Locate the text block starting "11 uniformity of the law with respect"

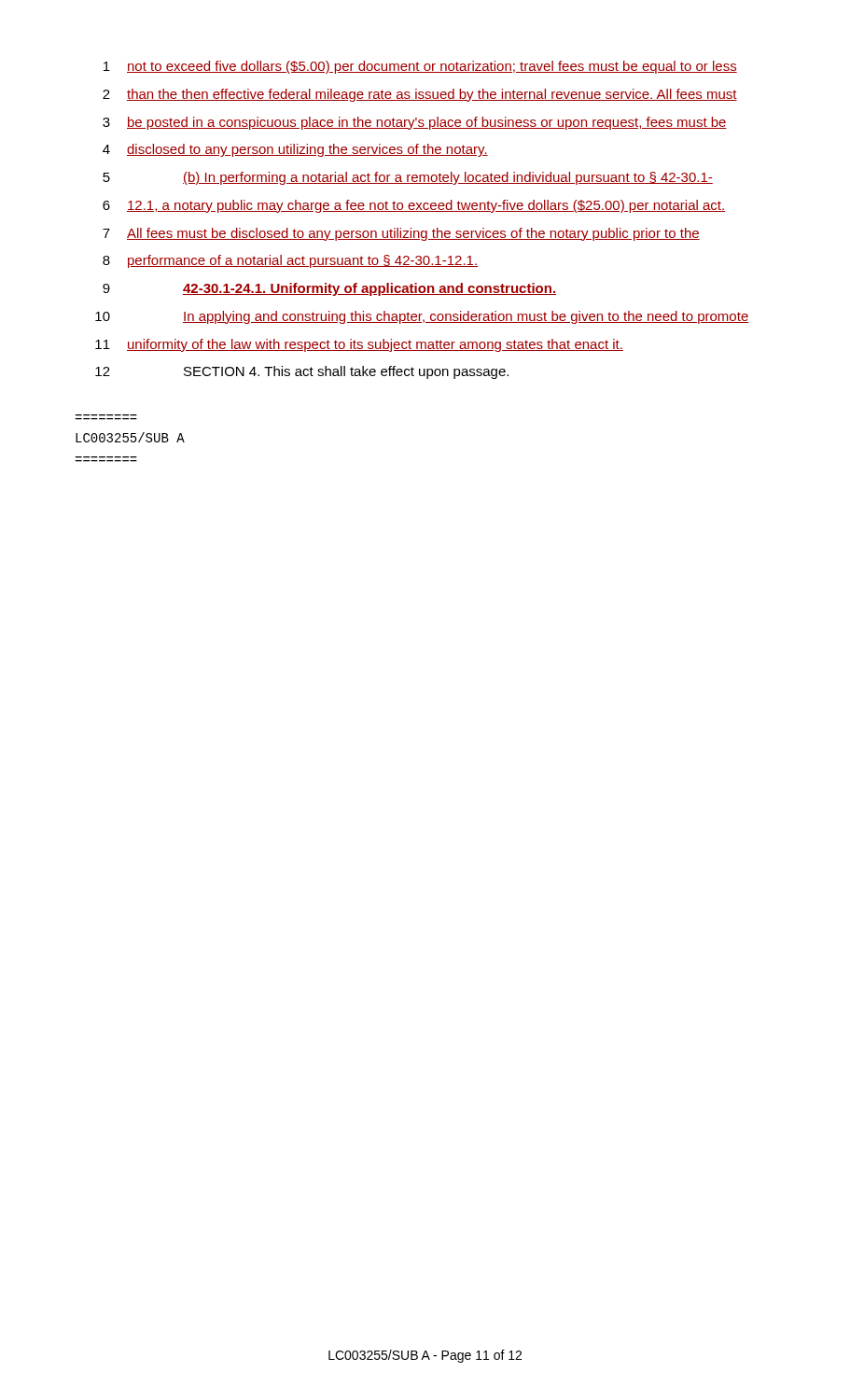click(425, 344)
